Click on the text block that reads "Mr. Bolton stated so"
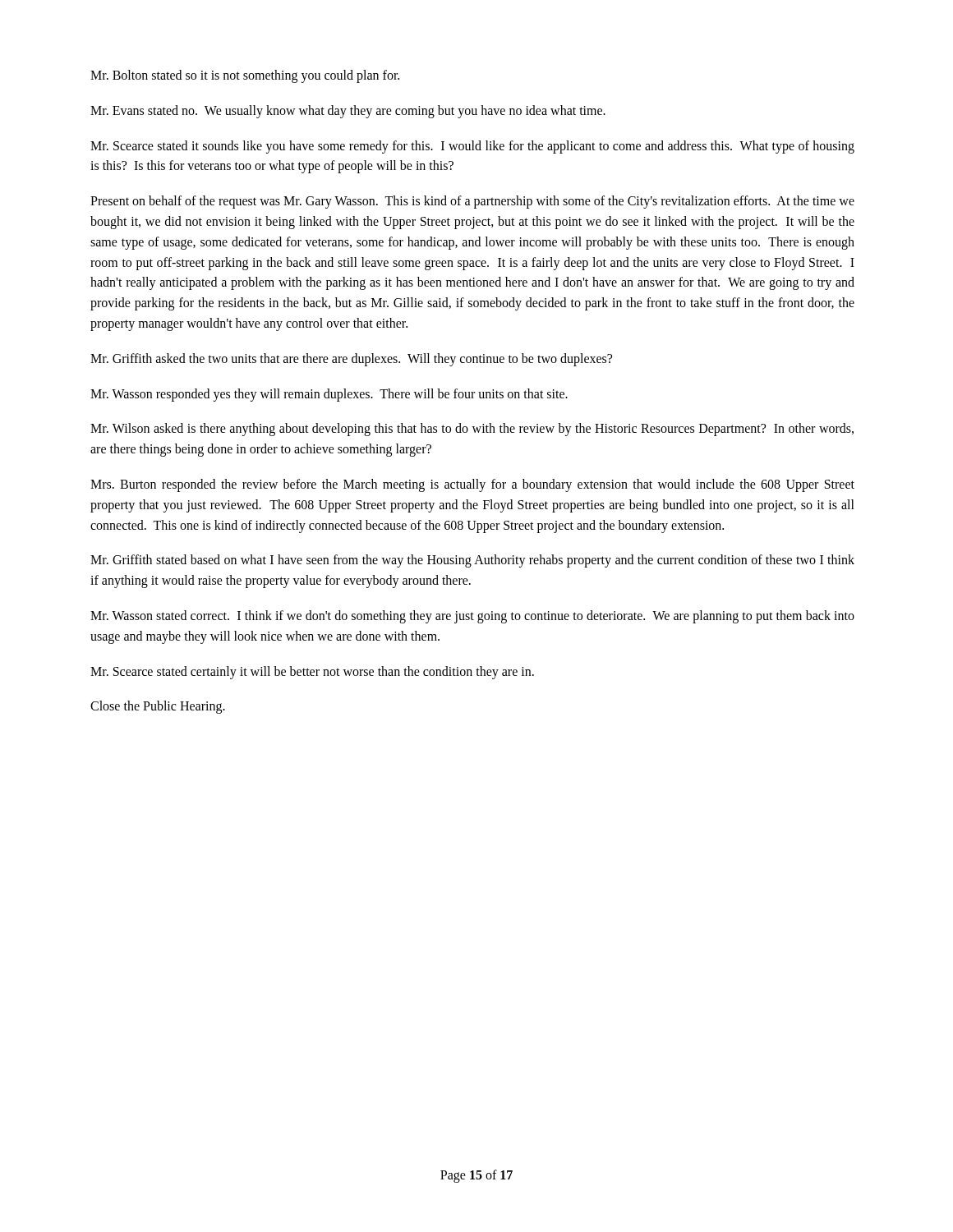 245,75
